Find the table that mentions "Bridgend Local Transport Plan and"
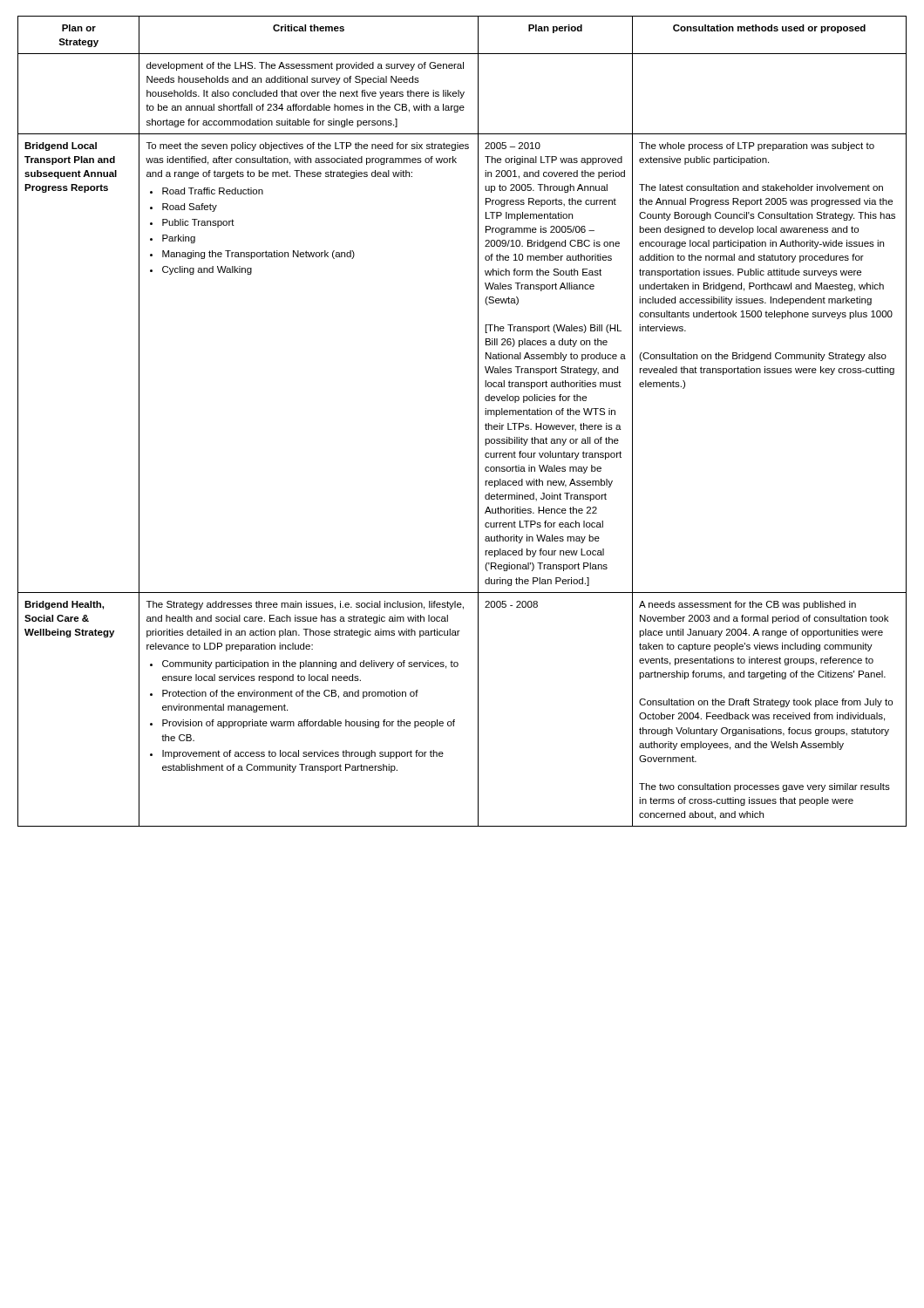Image resolution: width=924 pixels, height=1308 pixels. point(462,421)
